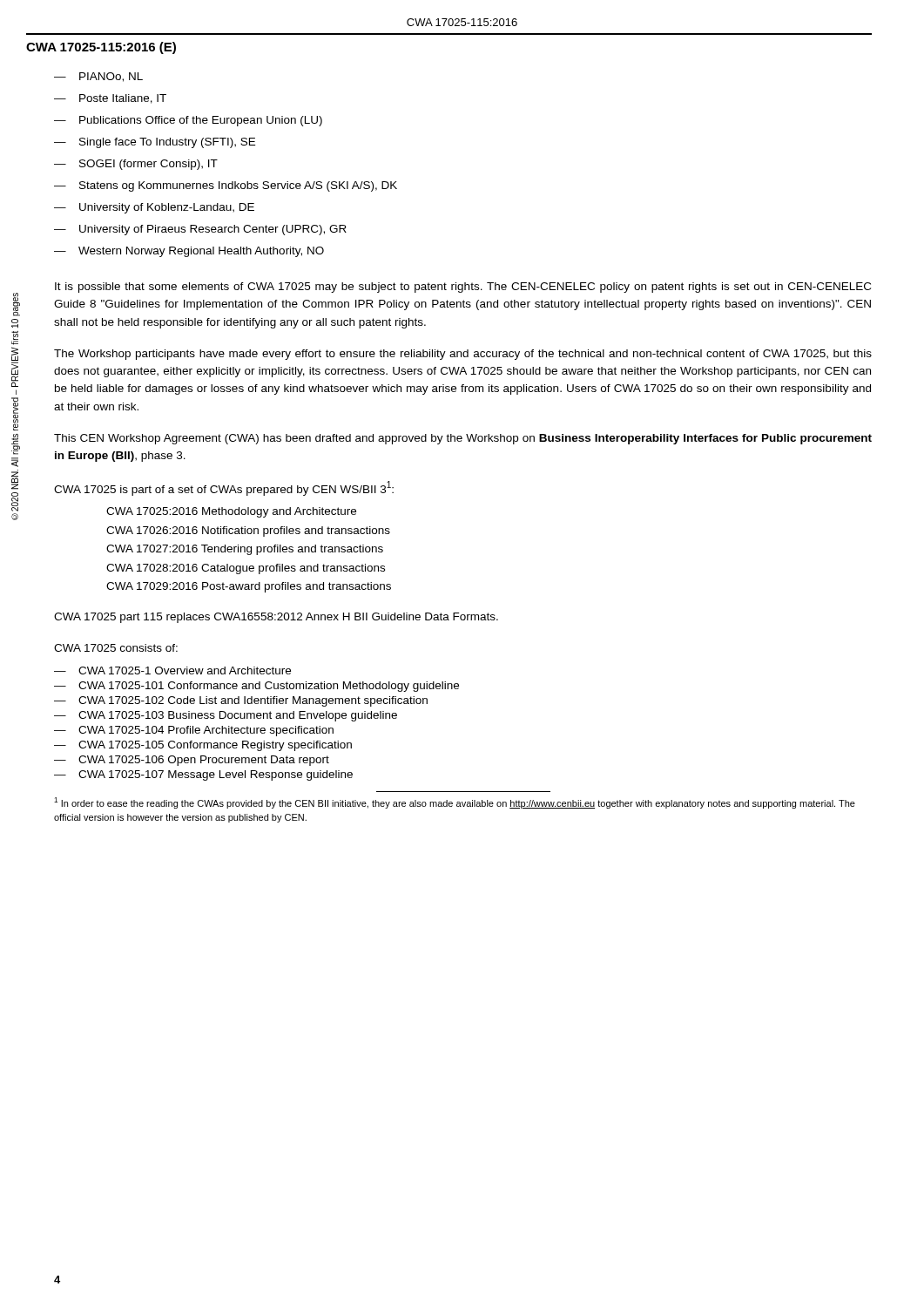Image resolution: width=924 pixels, height=1307 pixels.
Task: Locate the text "— SOGEI (former Consip), IT"
Action: coord(136,163)
